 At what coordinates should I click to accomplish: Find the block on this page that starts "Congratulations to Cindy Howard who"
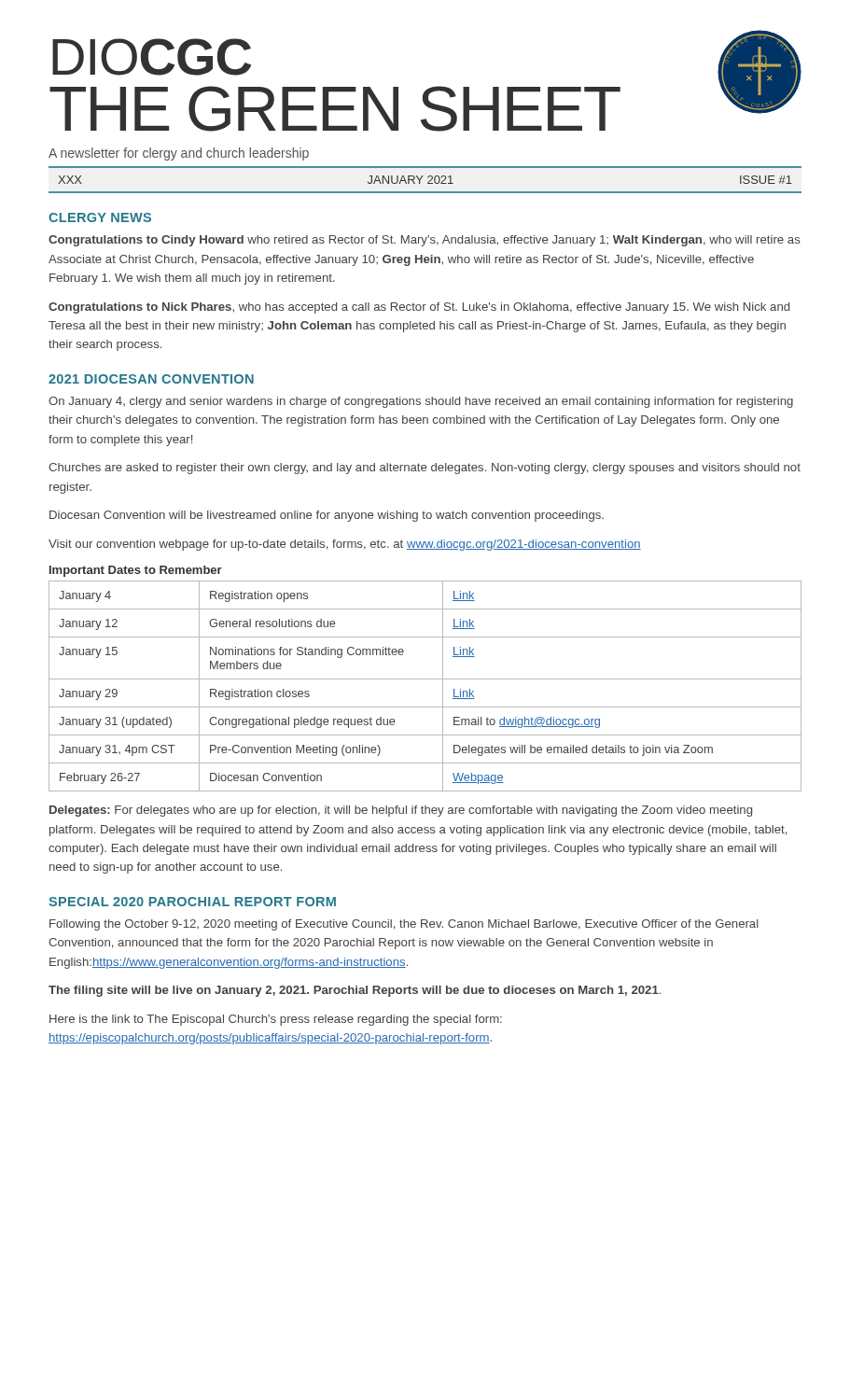click(424, 259)
